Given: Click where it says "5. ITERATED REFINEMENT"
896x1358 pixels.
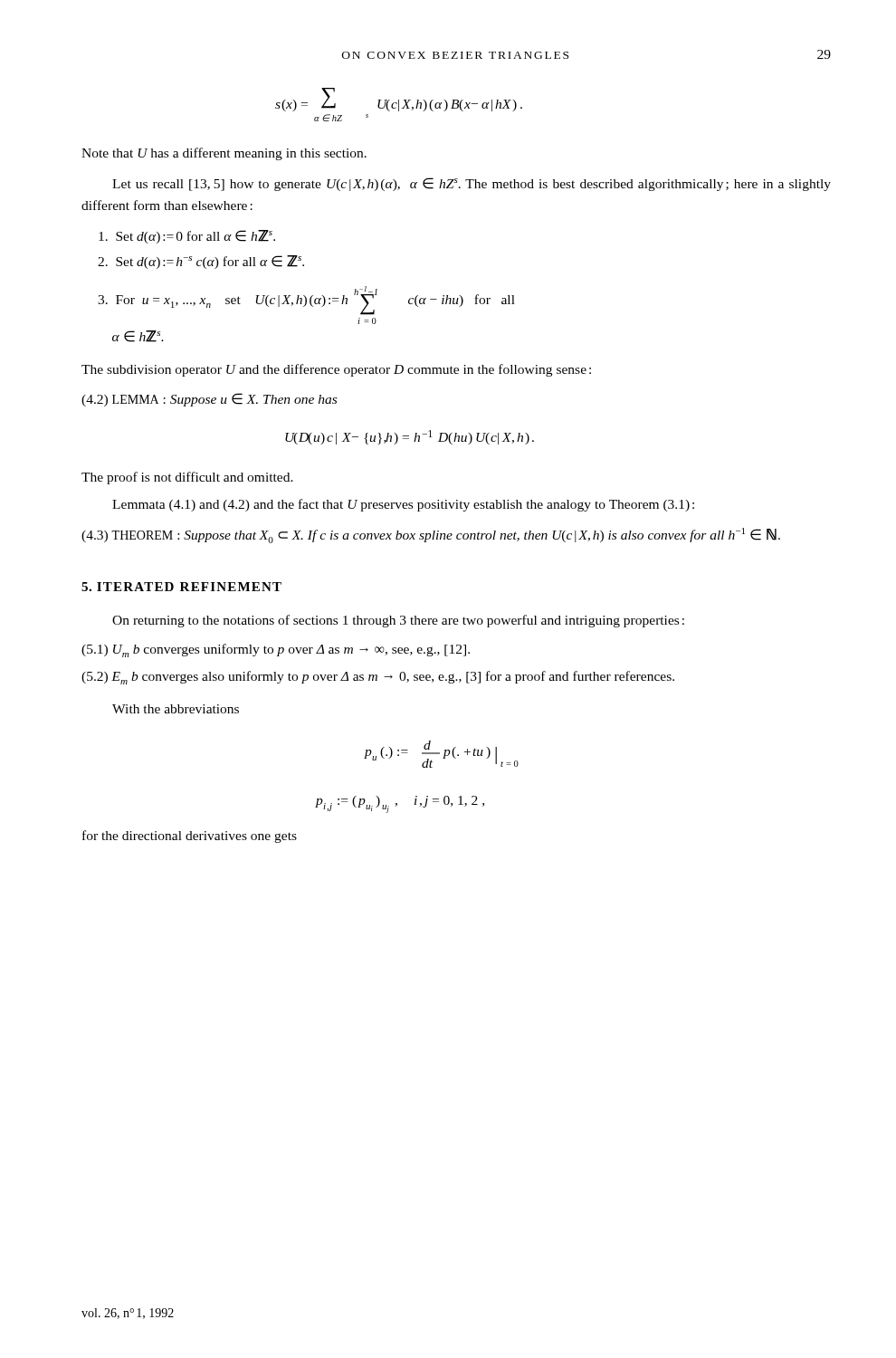Looking at the screenshot, I should (182, 587).
